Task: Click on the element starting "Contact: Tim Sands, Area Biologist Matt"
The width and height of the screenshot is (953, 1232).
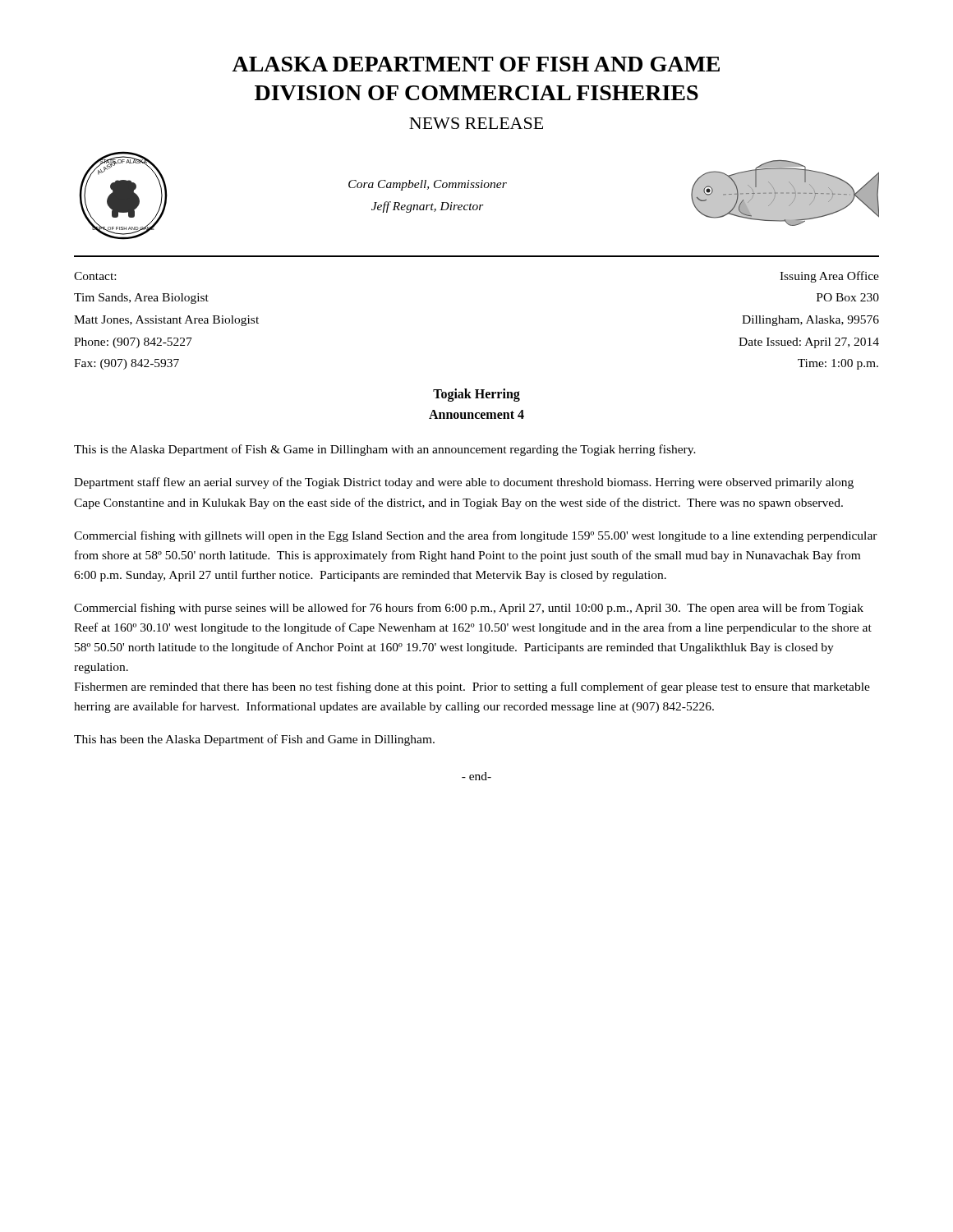Action: click(166, 319)
